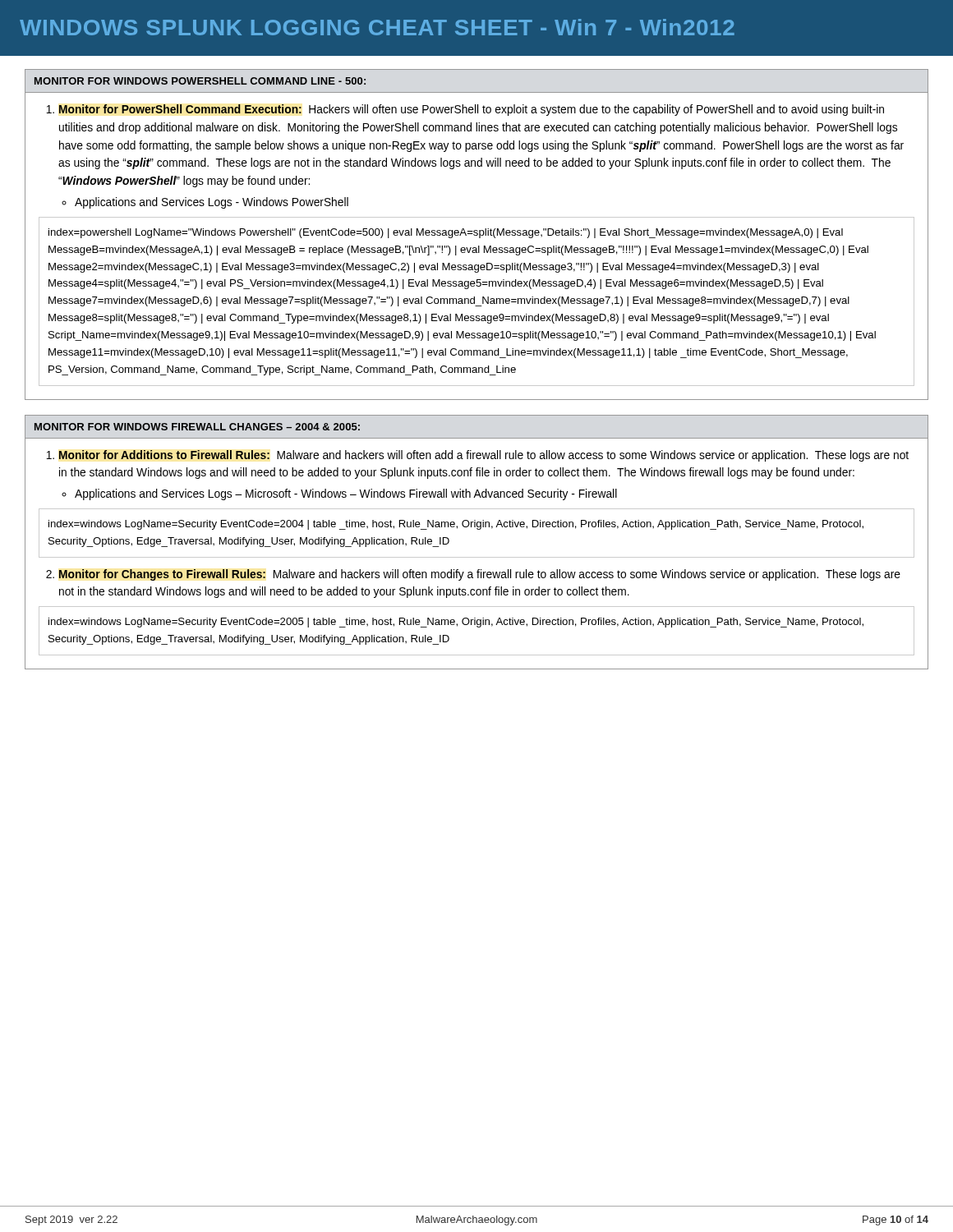Viewport: 953px width, 1232px height.
Task: Select the list item with the text "Applications and Services Logs – Microsoft -"
Action: (x=346, y=494)
